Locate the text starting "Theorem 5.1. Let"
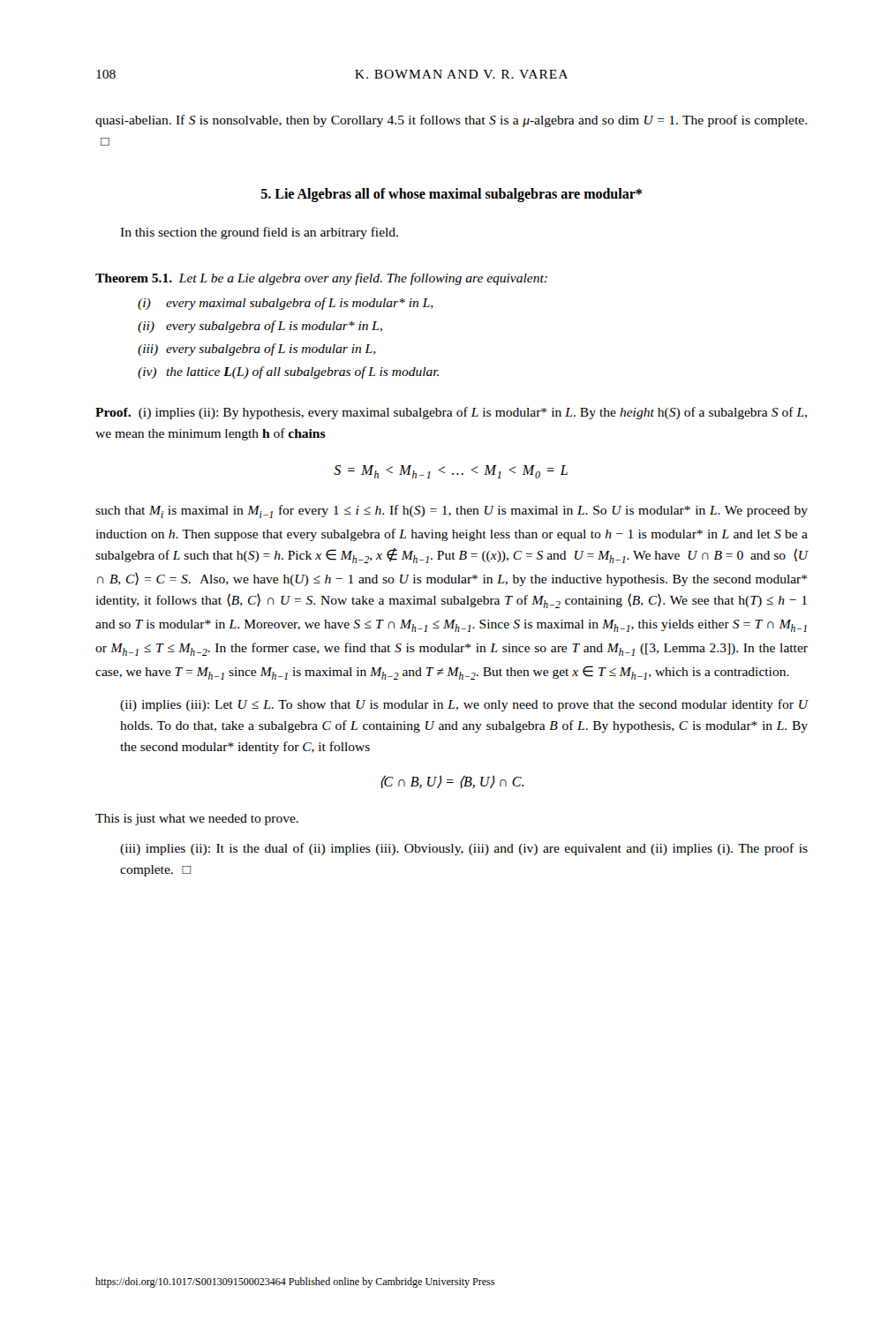896x1324 pixels. 321,279
